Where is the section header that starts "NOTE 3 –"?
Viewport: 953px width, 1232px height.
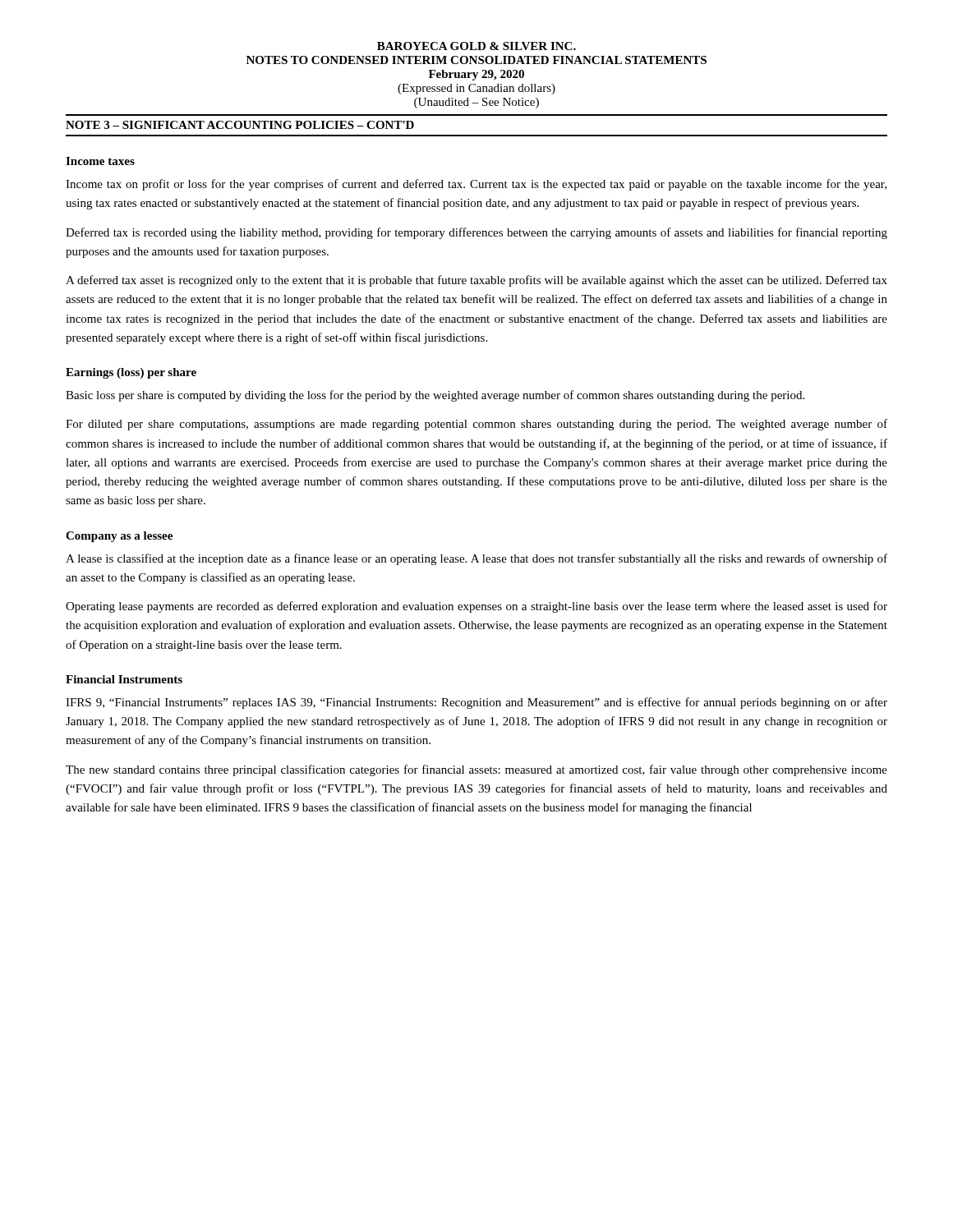[x=240, y=125]
